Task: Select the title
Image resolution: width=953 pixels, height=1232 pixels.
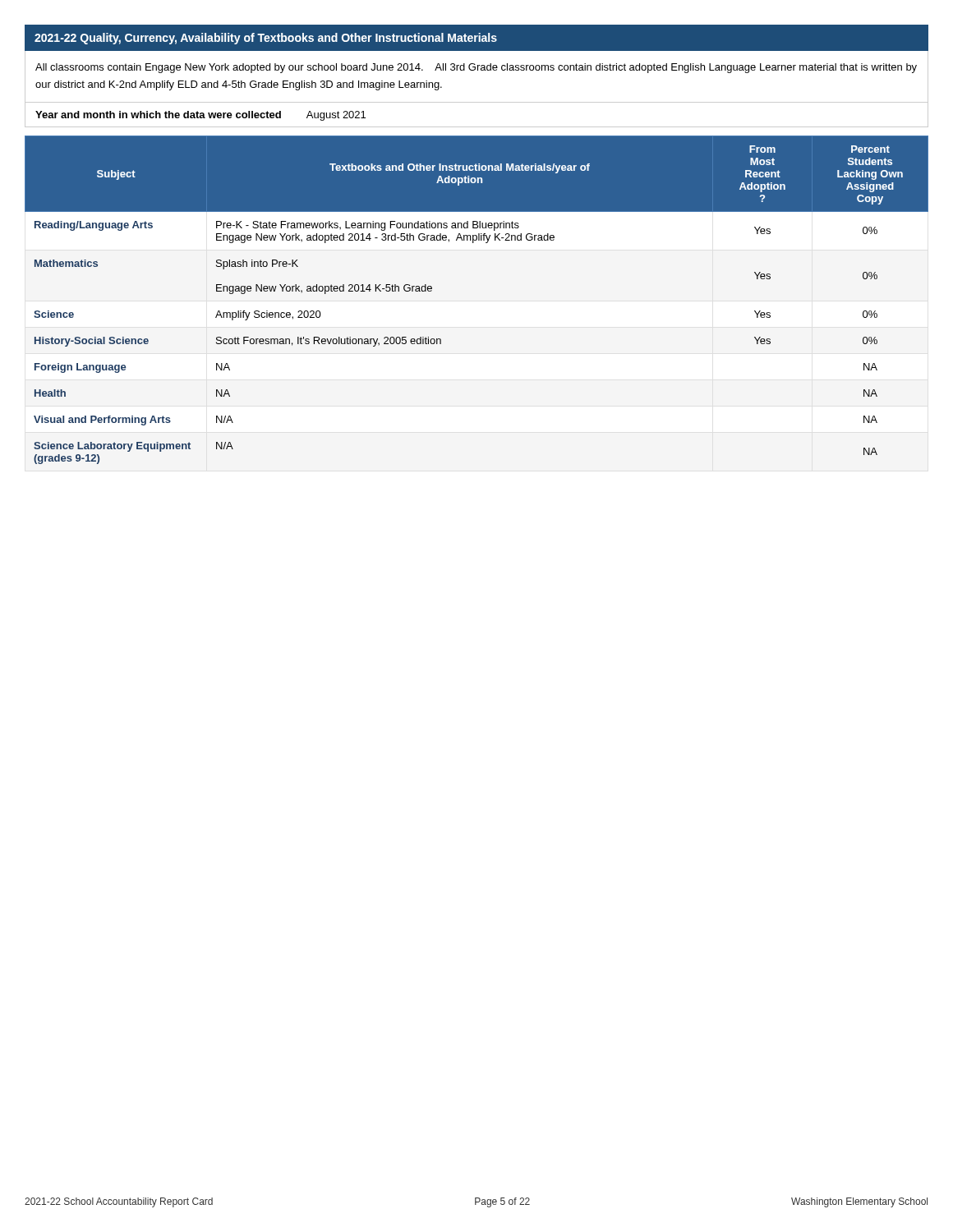Action: 266,38
